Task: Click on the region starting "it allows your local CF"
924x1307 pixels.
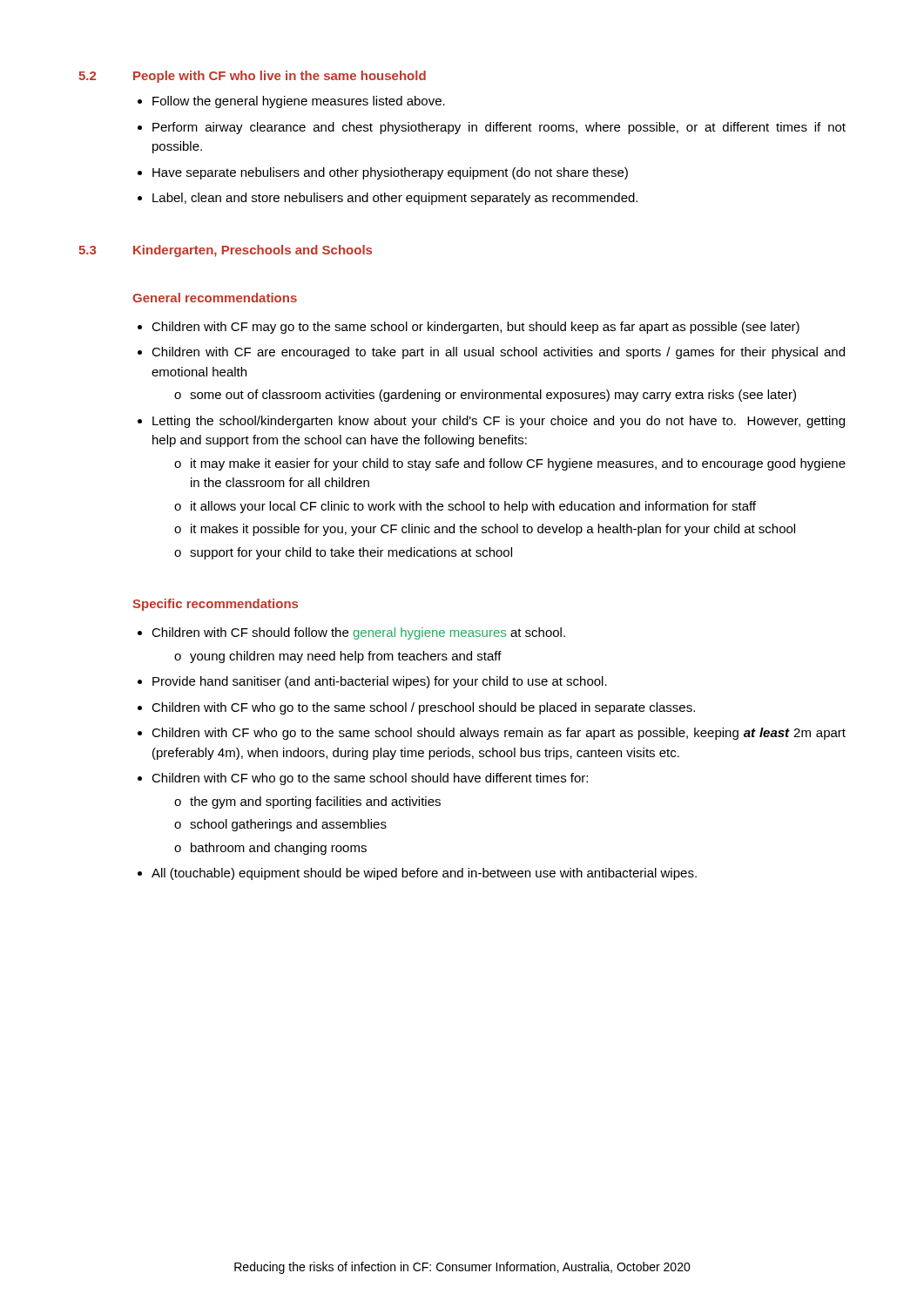Action: click(x=473, y=505)
